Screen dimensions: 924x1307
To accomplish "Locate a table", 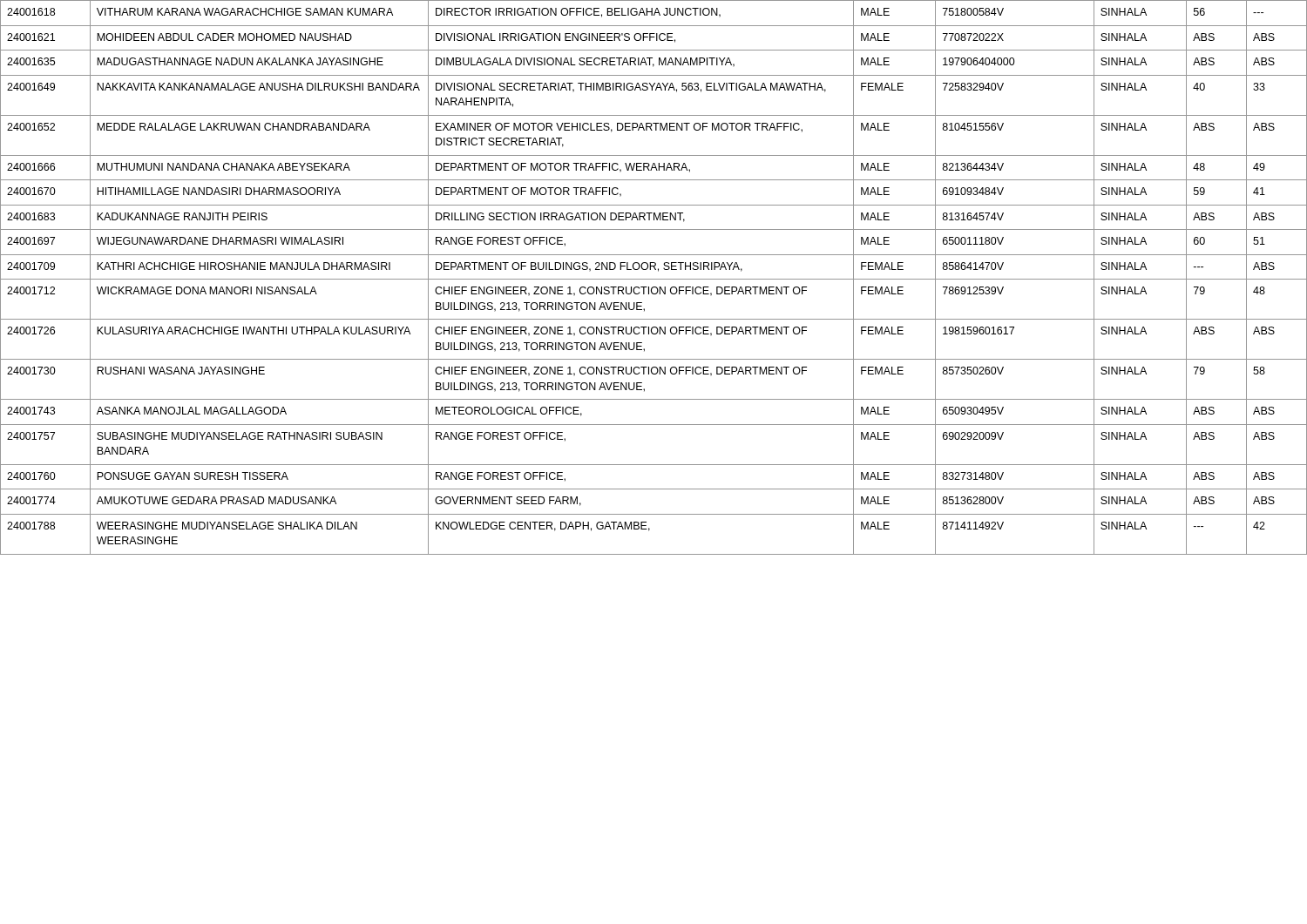I will 654,462.
